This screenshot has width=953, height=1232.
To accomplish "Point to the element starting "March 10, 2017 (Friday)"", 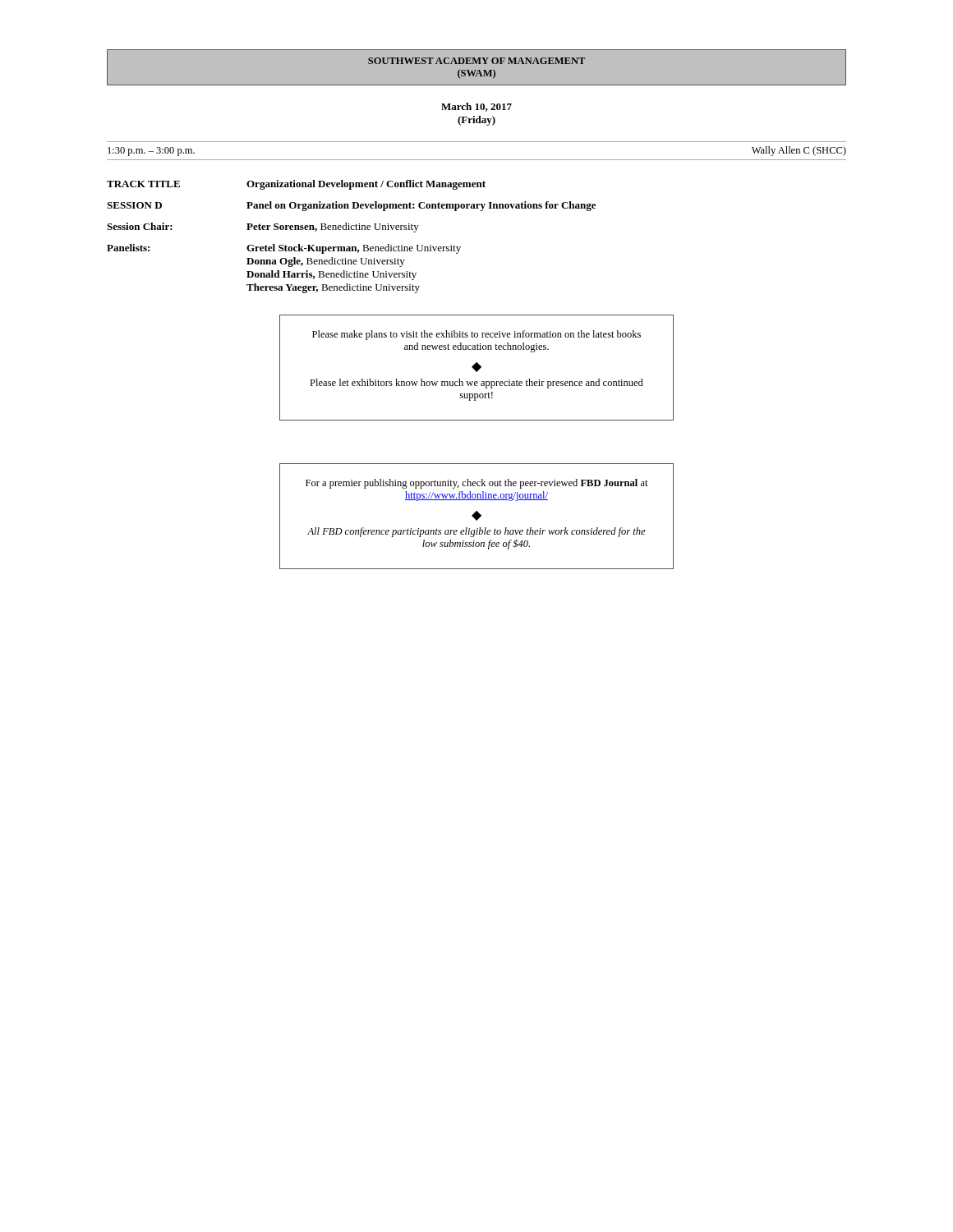I will tap(476, 113).
